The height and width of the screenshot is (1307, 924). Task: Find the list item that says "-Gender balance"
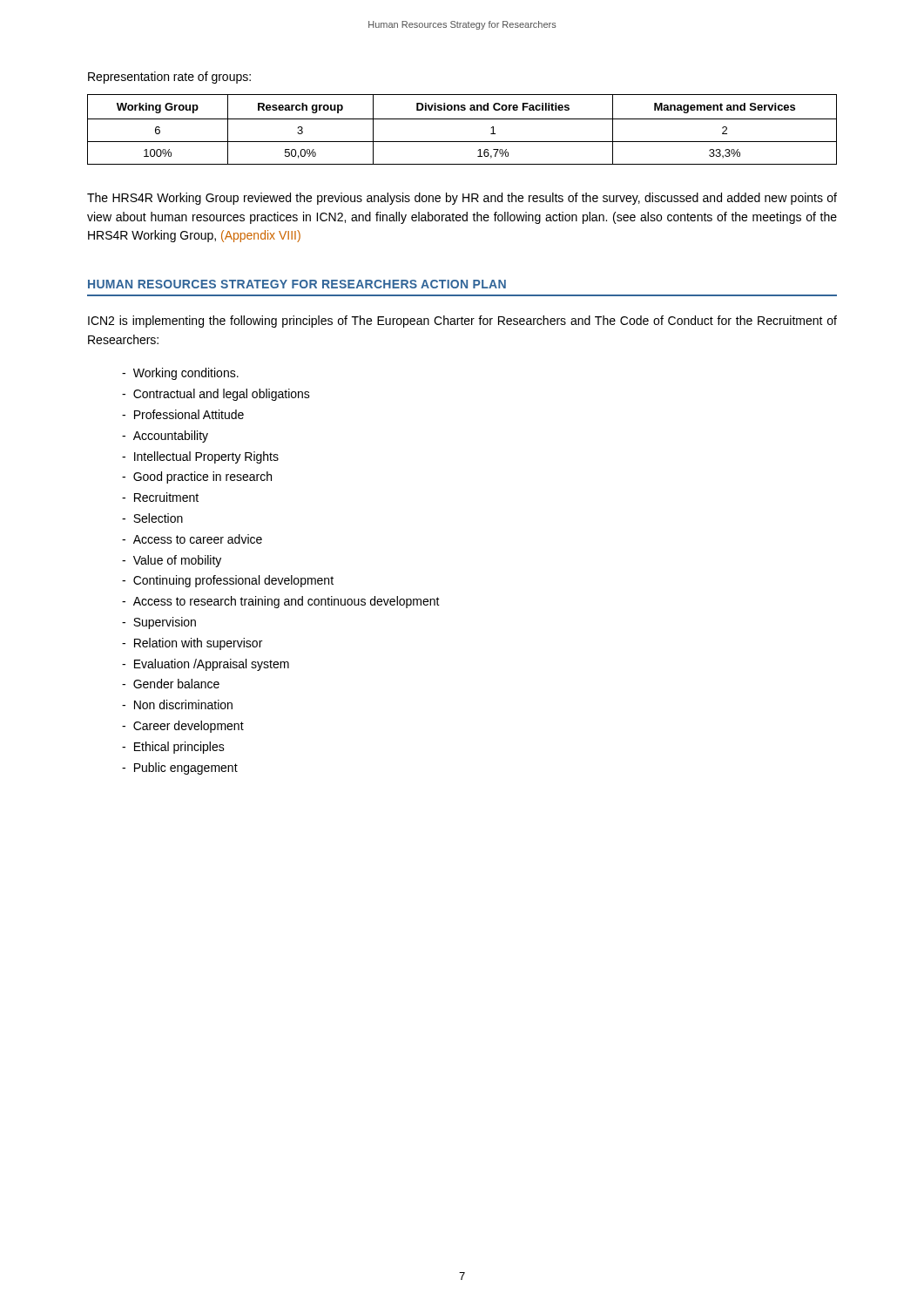[x=171, y=684]
